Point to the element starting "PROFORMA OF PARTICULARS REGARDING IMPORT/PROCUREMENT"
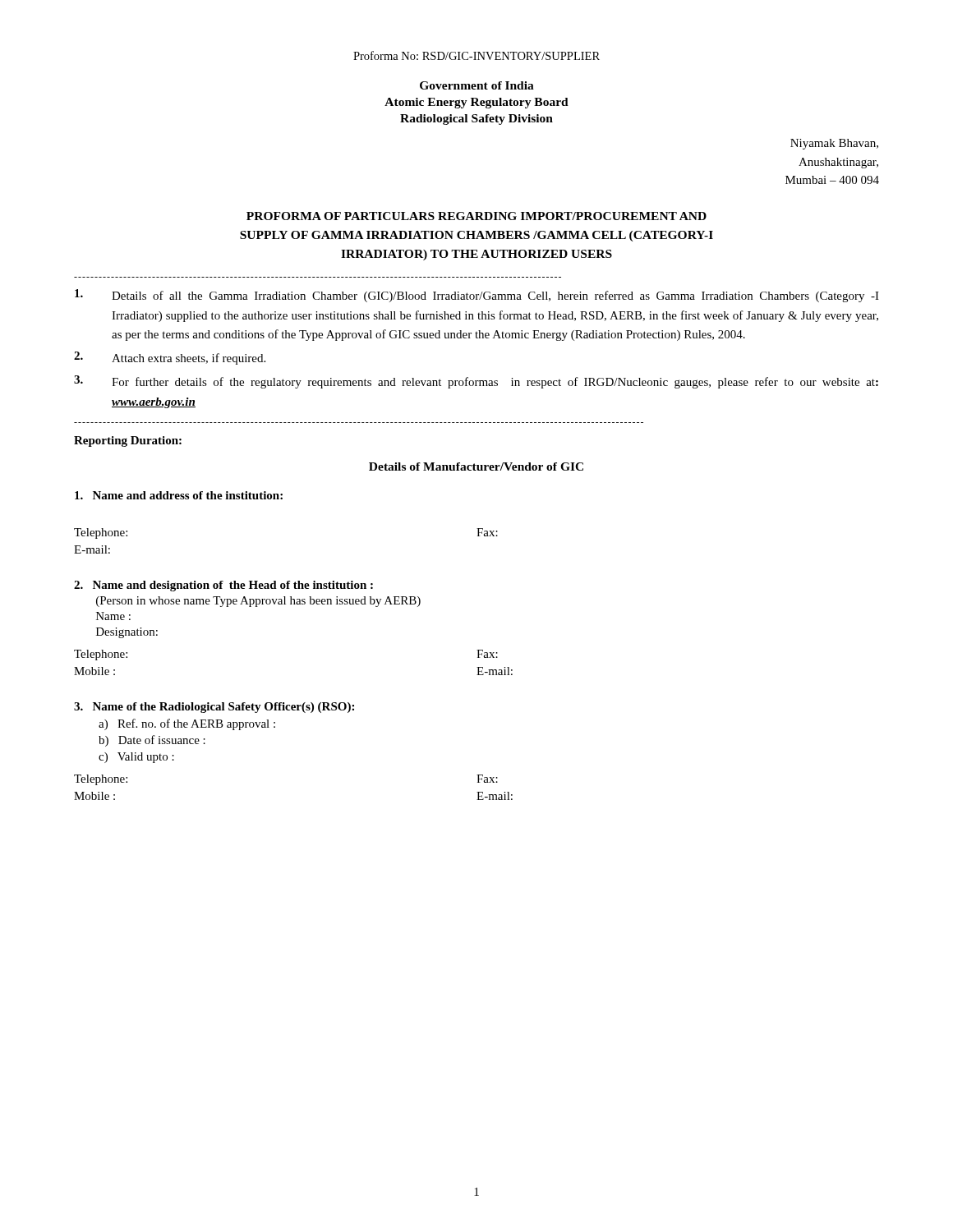Viewport: 953px width, 1232px height. 476,234
